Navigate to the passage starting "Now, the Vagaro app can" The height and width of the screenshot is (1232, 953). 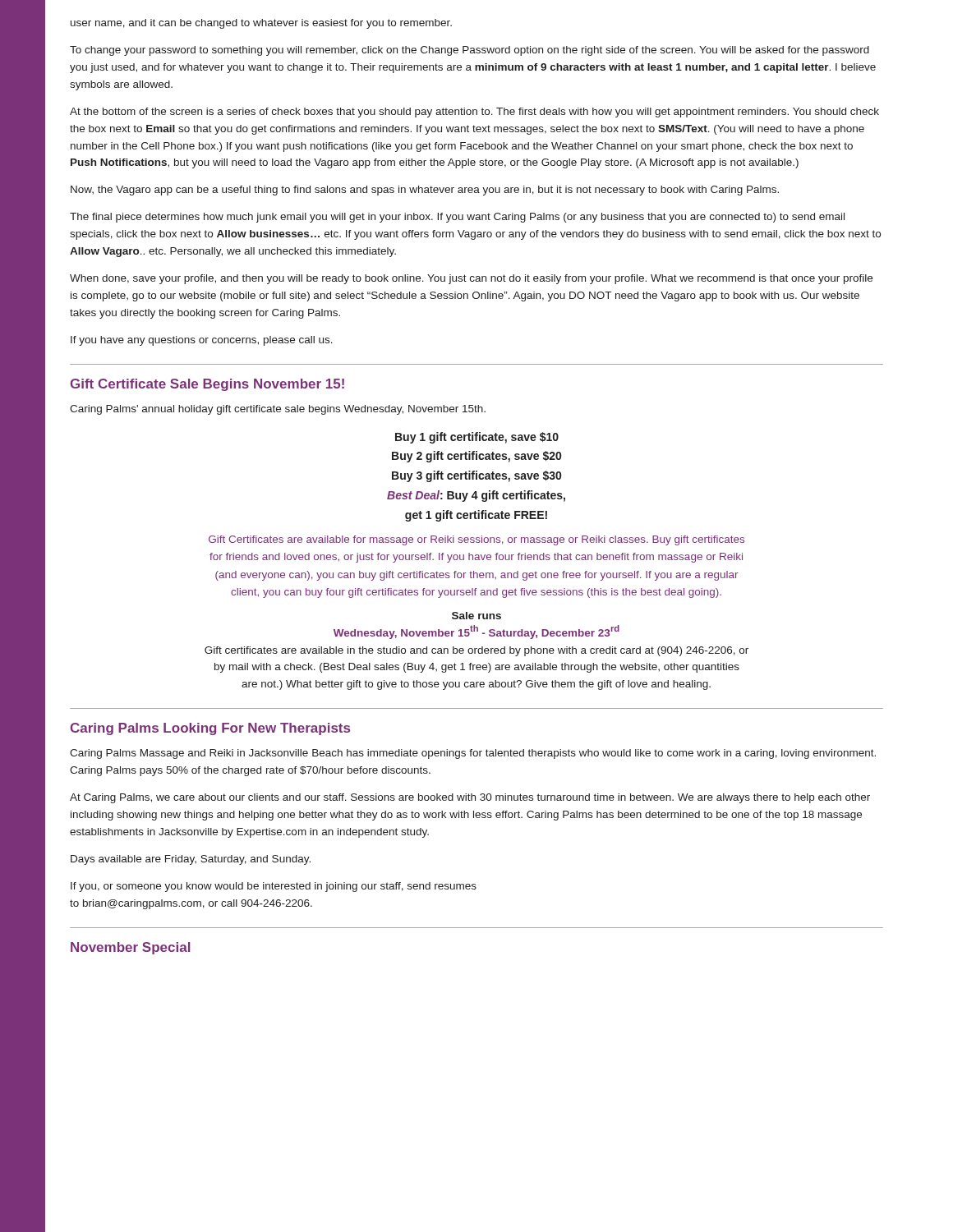pos(425,190)
